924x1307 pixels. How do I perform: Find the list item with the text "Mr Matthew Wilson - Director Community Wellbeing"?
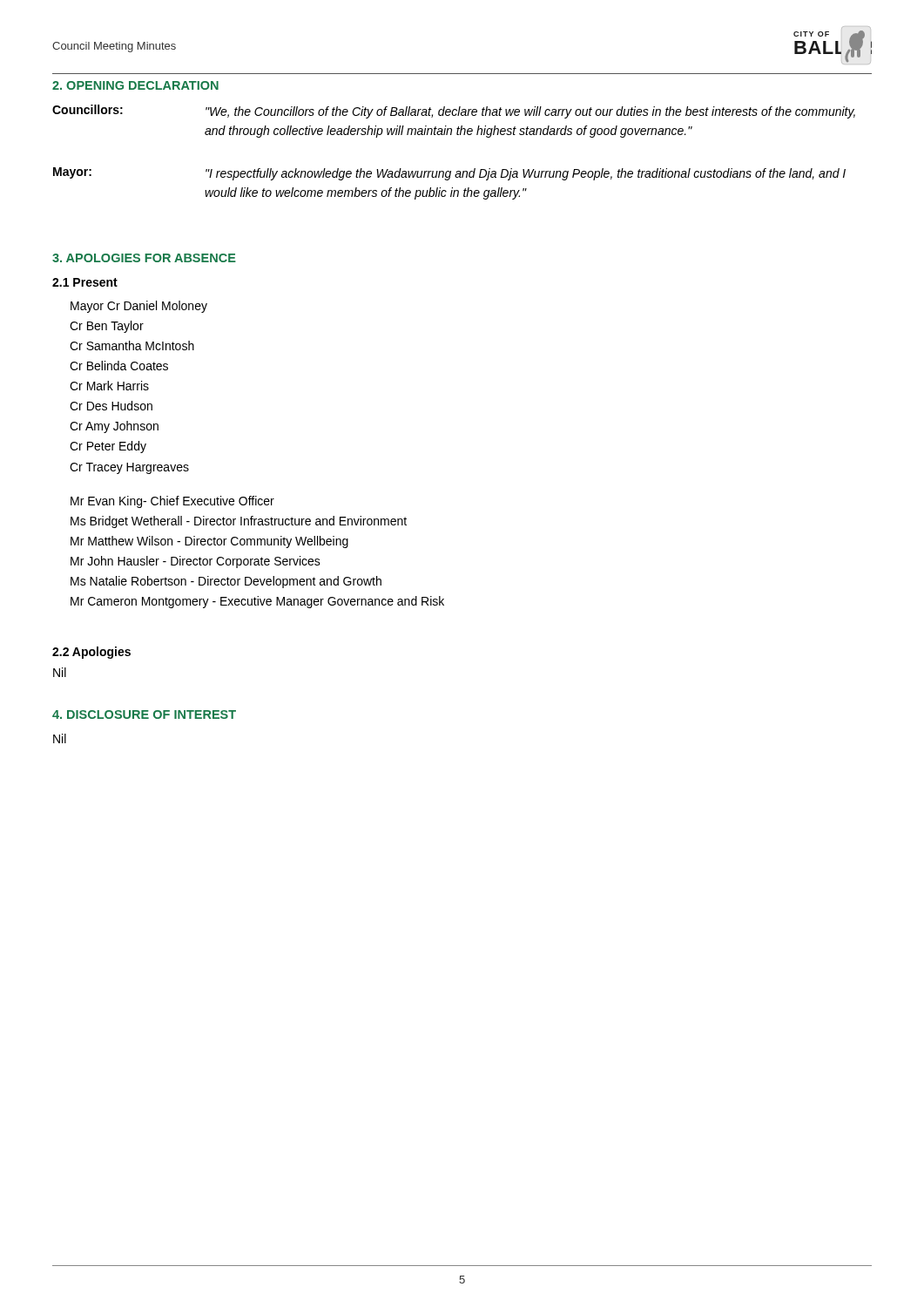pos(209,541)
